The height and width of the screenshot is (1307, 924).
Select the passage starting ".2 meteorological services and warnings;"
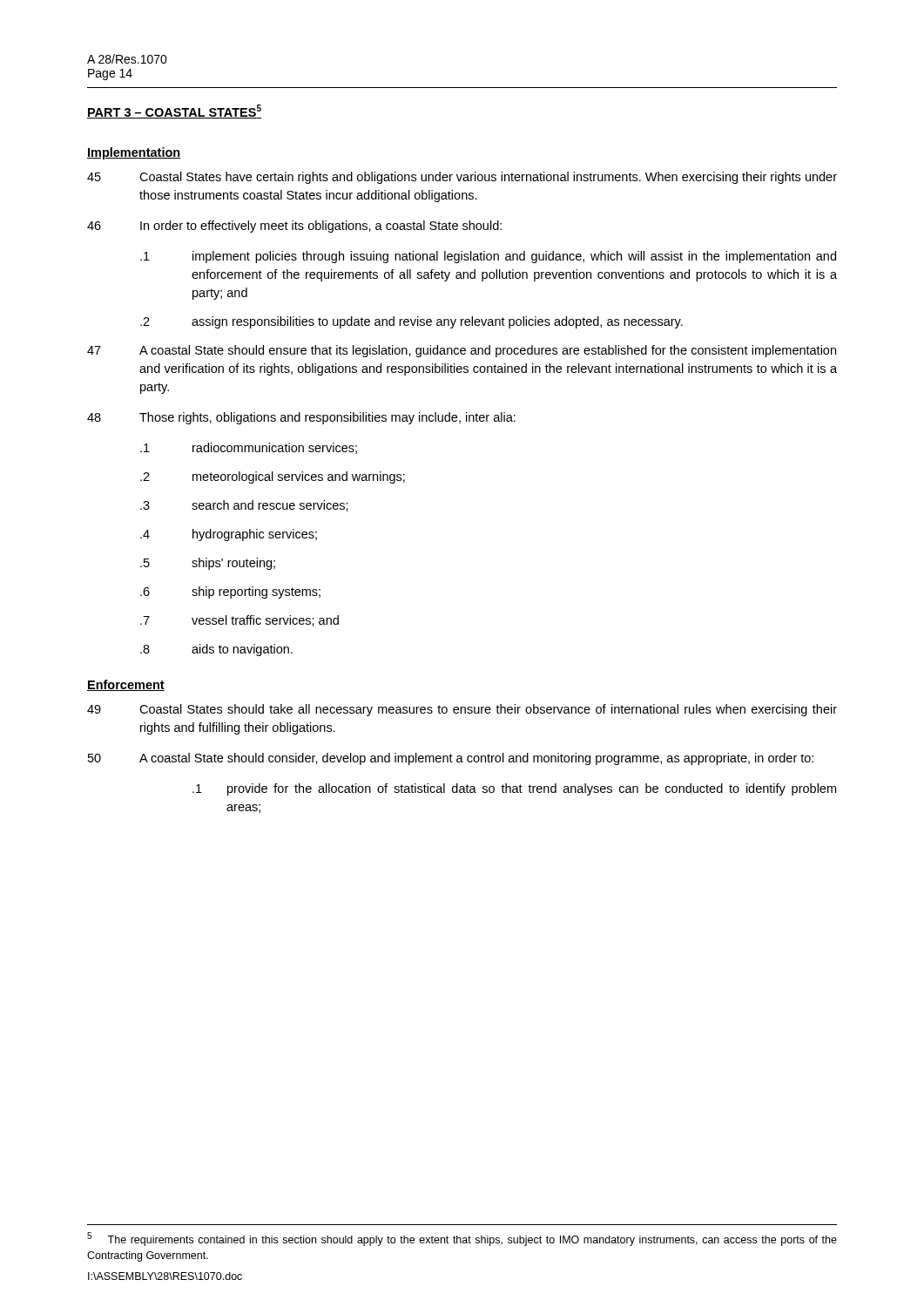(273, 477)
